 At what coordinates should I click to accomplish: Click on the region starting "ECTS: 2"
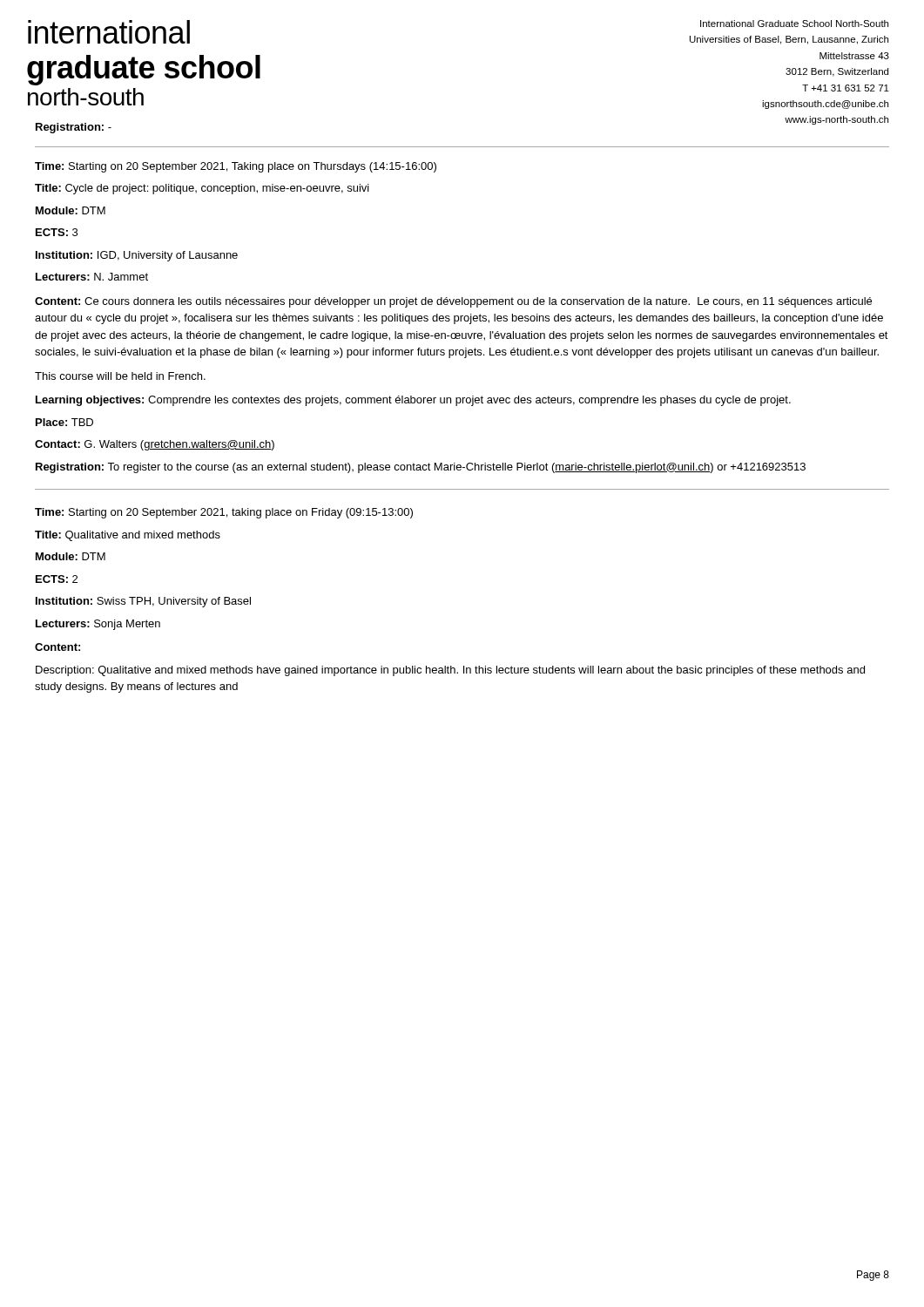57,579
